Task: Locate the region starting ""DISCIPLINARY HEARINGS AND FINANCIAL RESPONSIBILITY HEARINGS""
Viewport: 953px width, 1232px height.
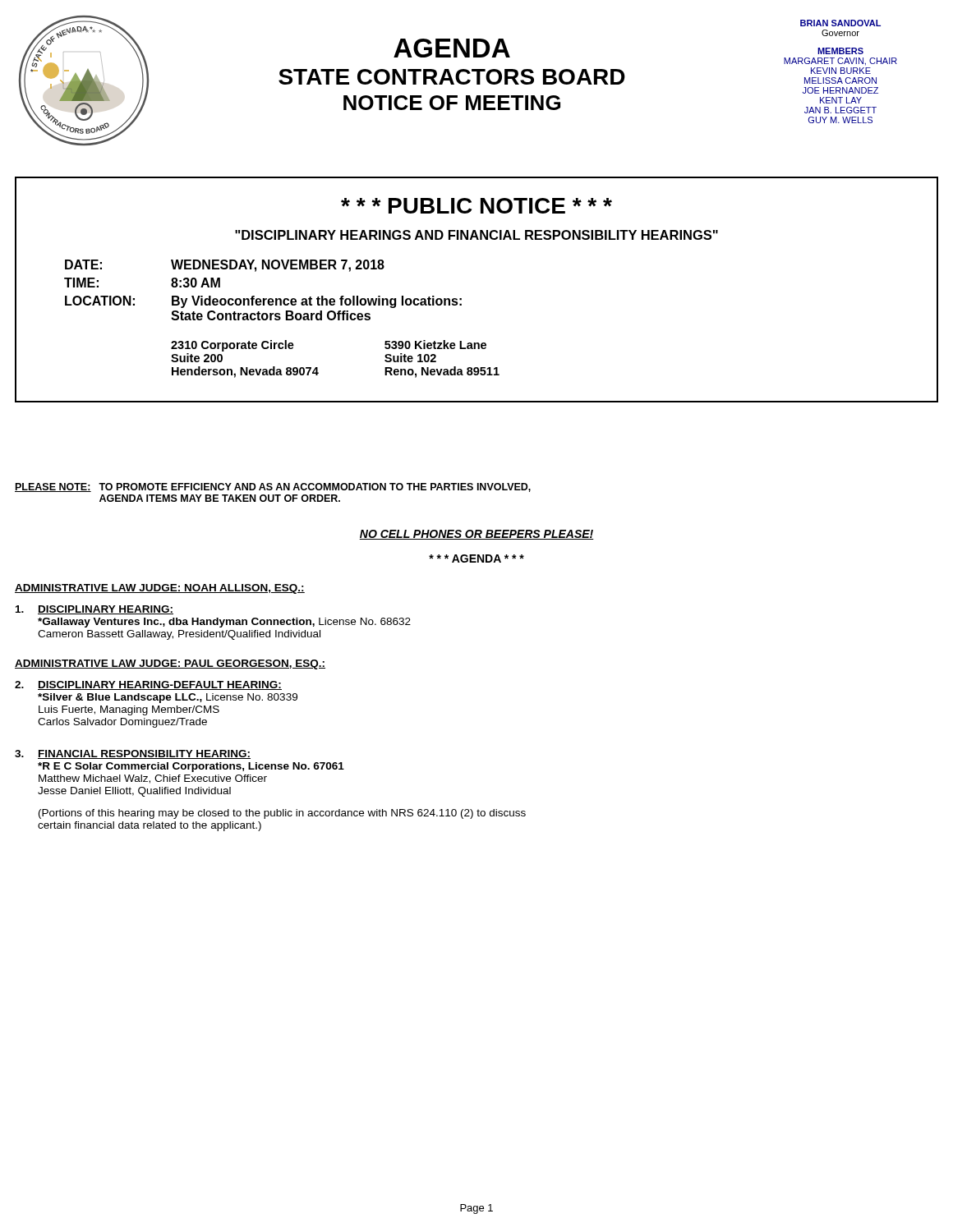Action: (x=476, y=235)
